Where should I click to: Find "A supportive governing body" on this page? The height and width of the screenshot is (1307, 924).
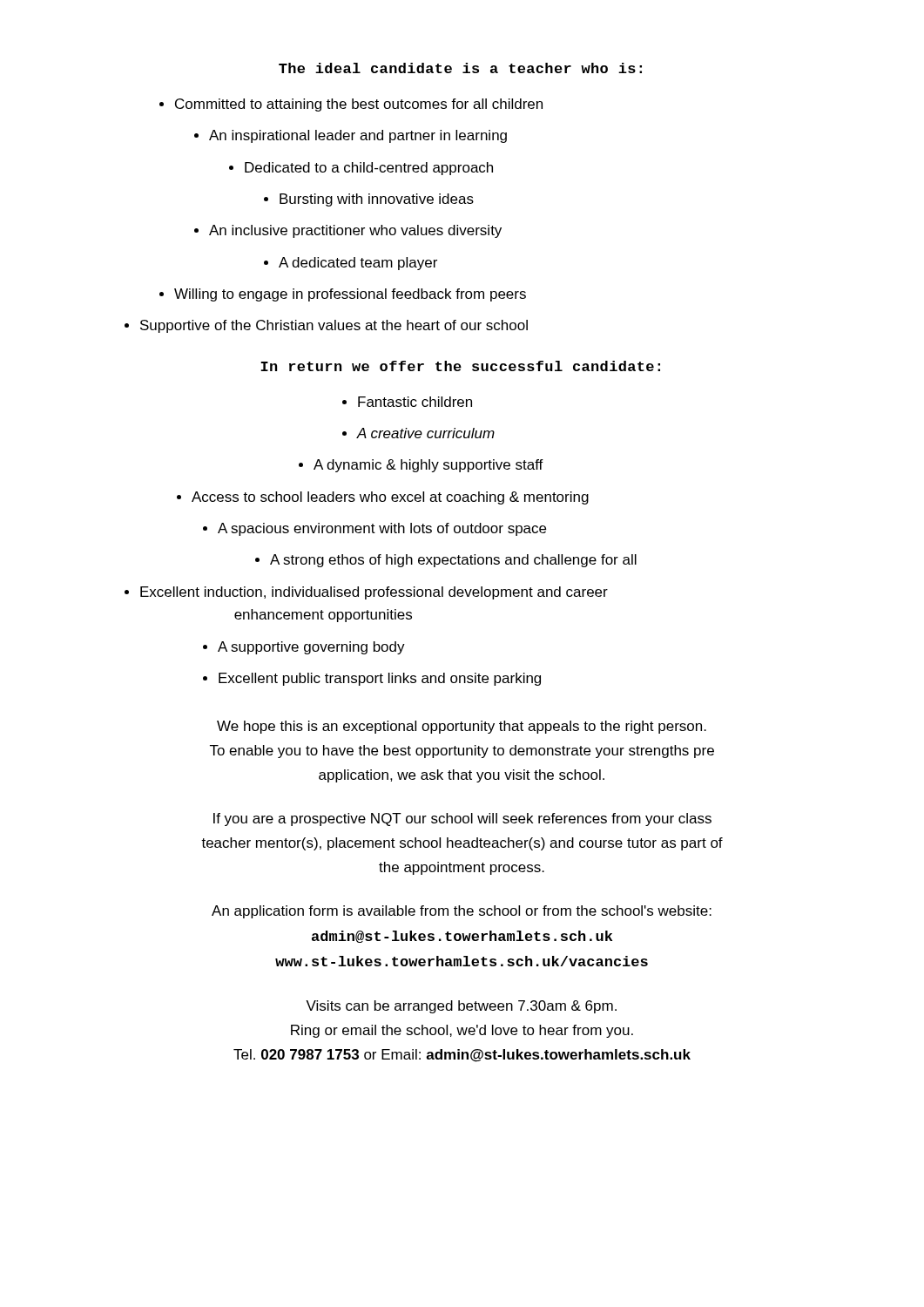coord(311,648)
